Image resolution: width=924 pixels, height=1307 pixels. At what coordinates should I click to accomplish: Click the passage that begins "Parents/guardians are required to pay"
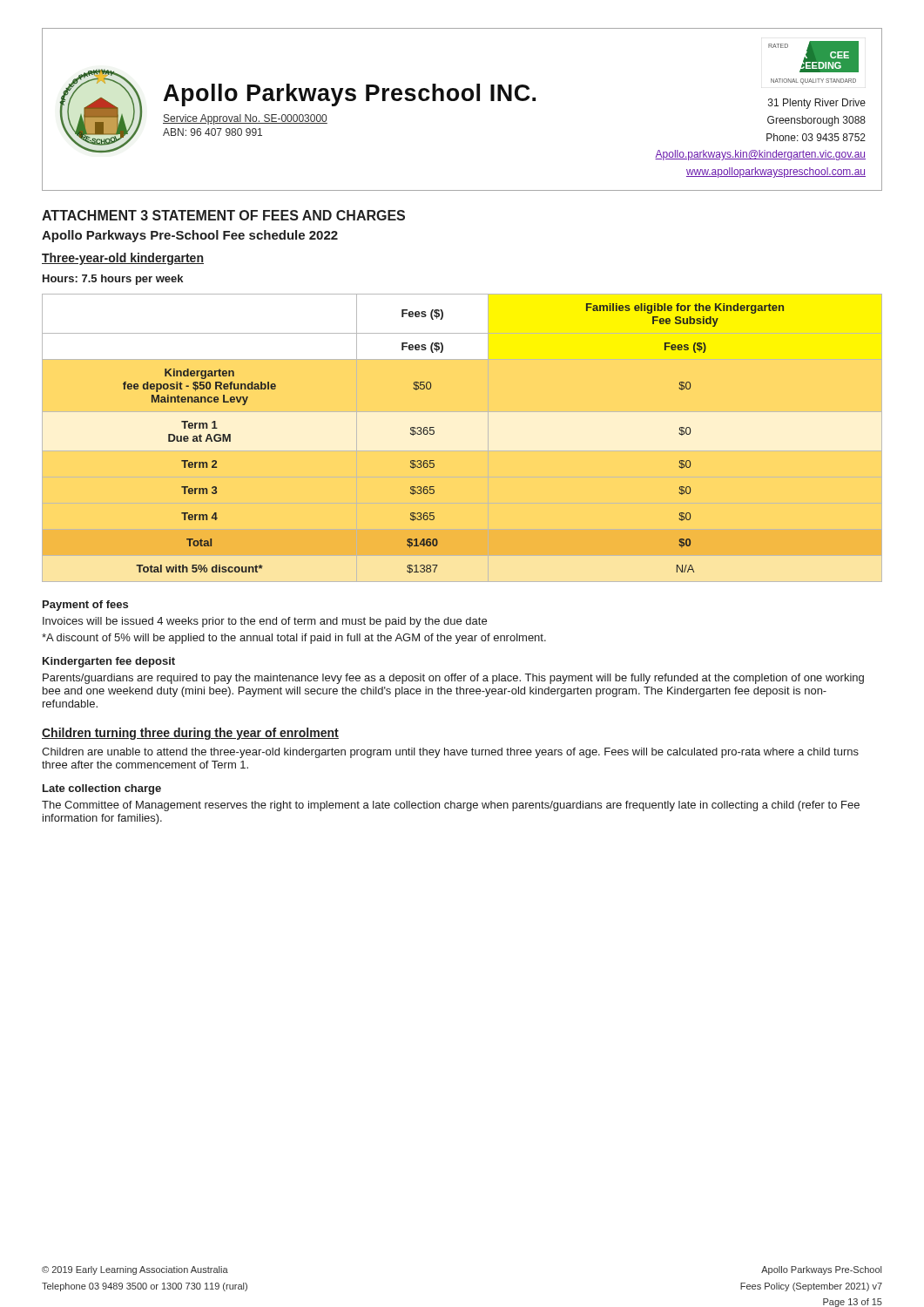tap(453, 690)
